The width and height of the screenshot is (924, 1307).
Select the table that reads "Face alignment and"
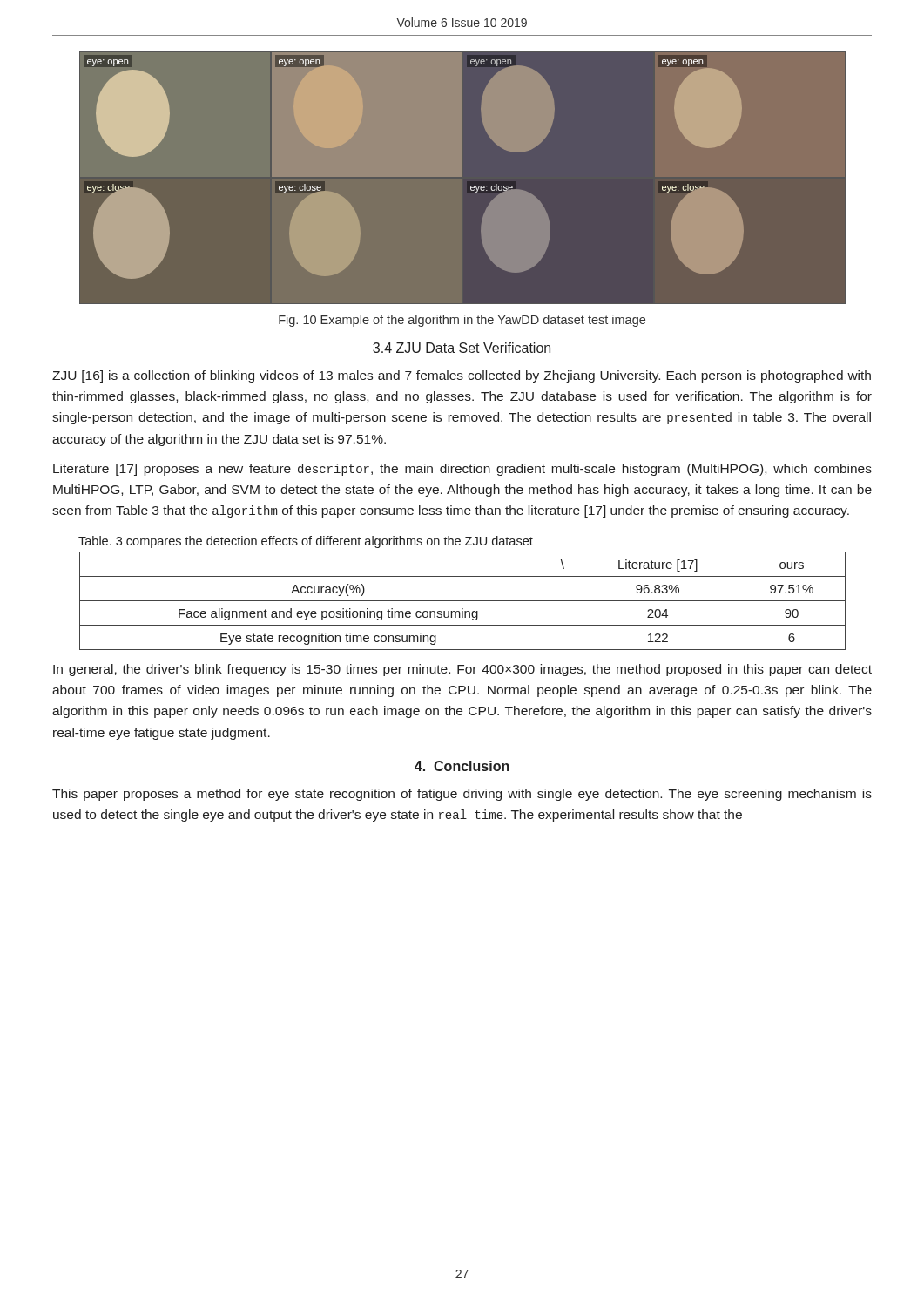click(x=462, y=601)
